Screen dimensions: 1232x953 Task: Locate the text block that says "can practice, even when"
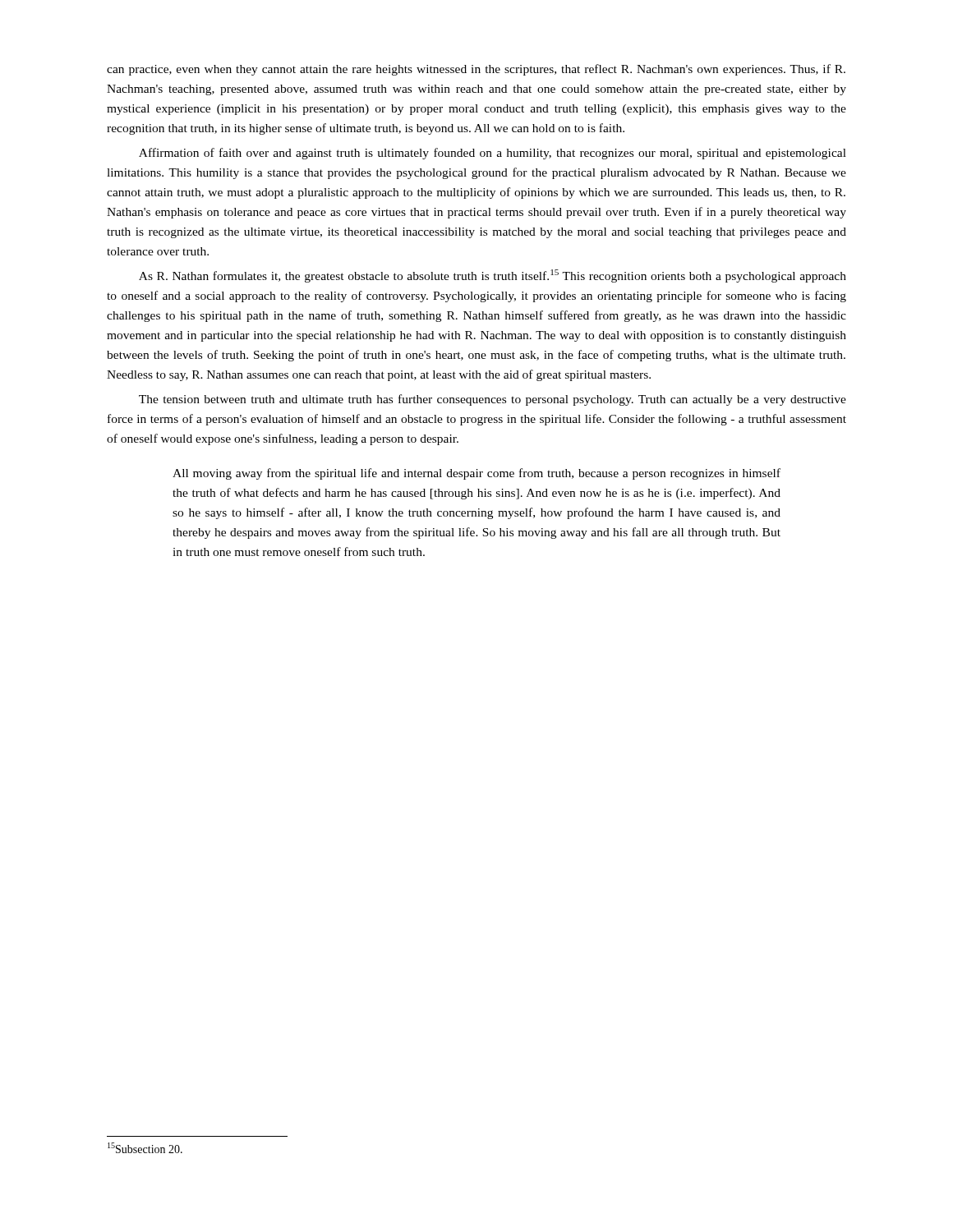pos(476,99)
